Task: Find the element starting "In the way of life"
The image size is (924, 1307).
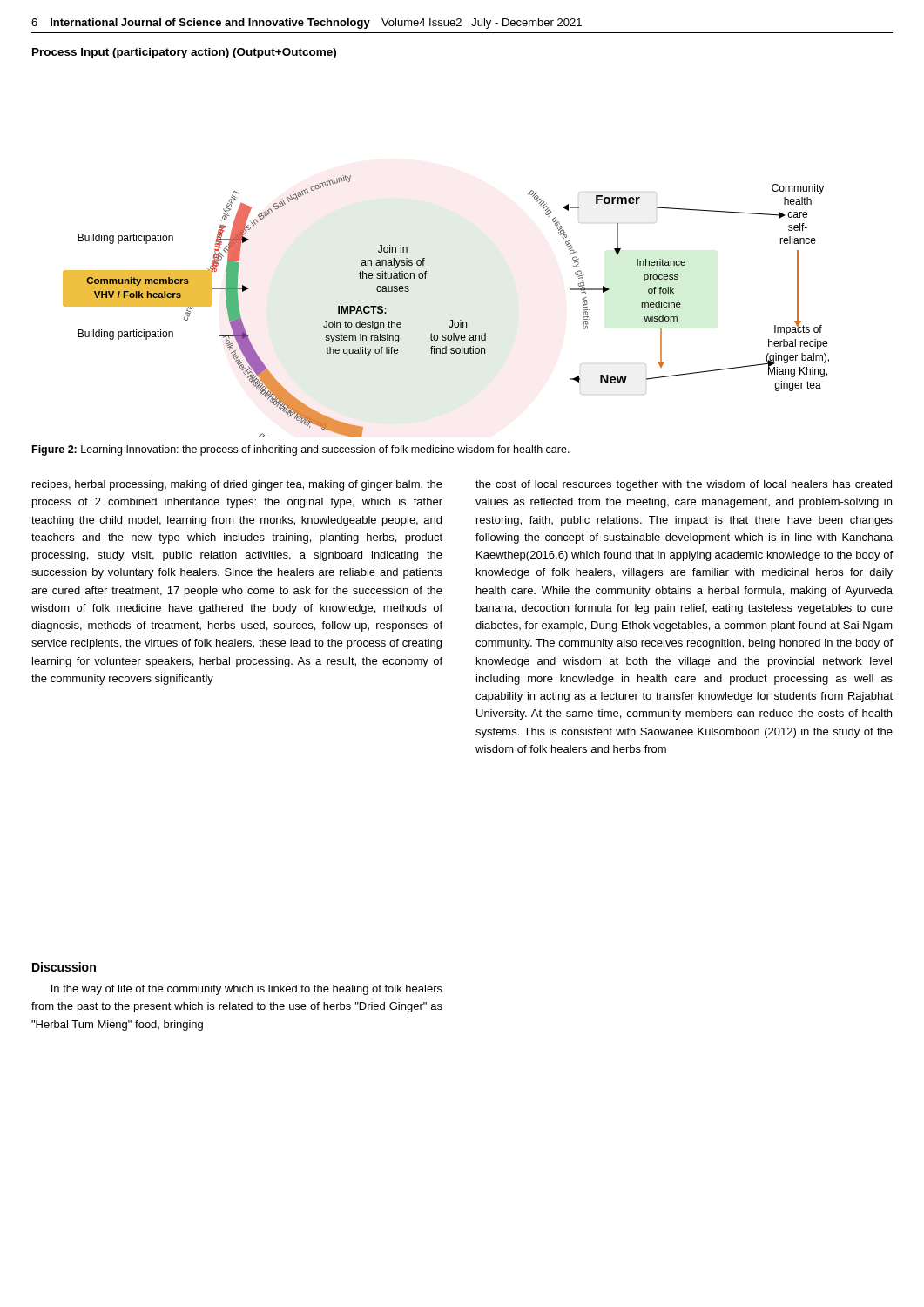Action: 237,1006
